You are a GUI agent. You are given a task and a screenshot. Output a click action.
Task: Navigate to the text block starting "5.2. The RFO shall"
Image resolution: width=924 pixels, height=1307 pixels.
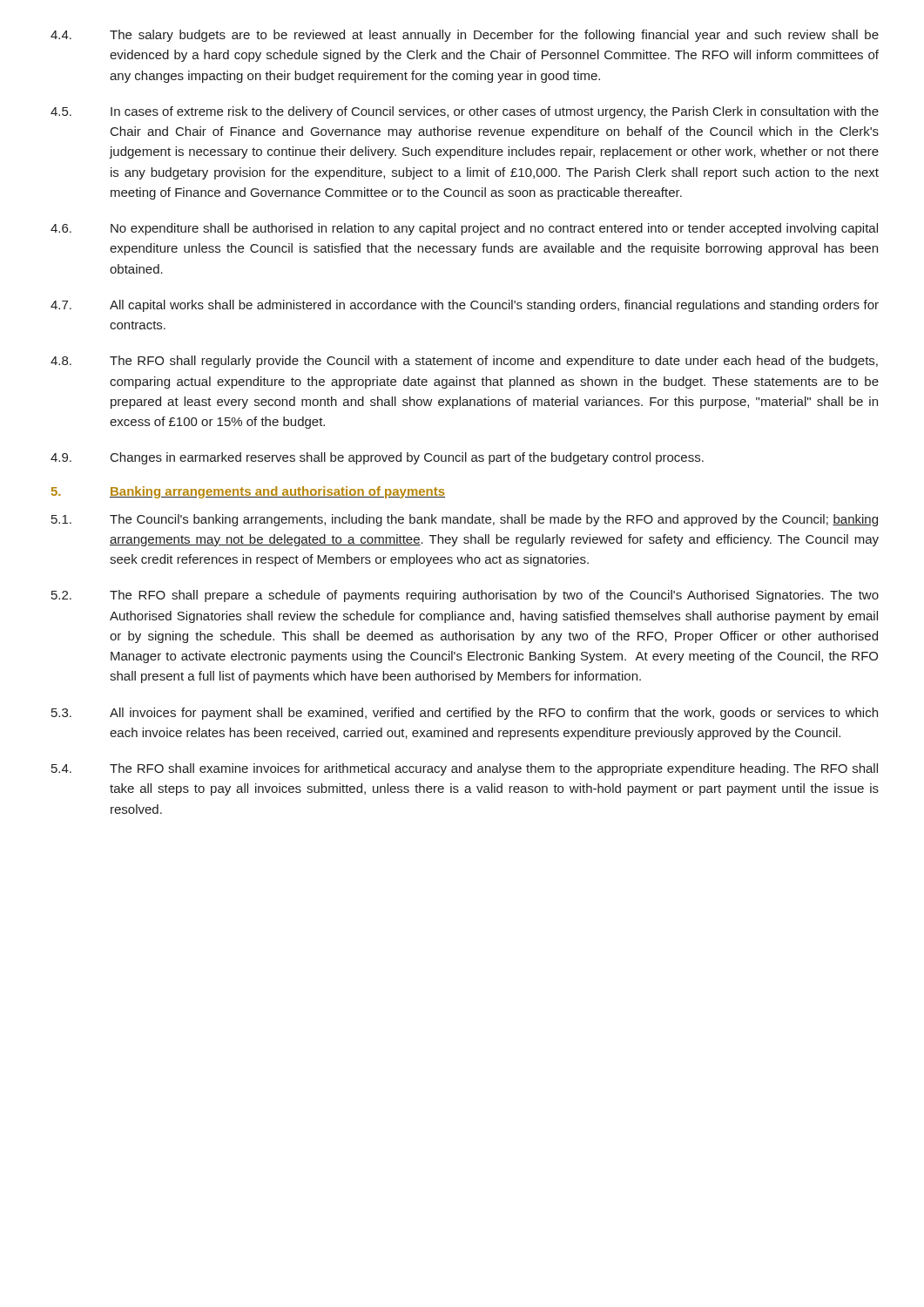click(465, 636)
